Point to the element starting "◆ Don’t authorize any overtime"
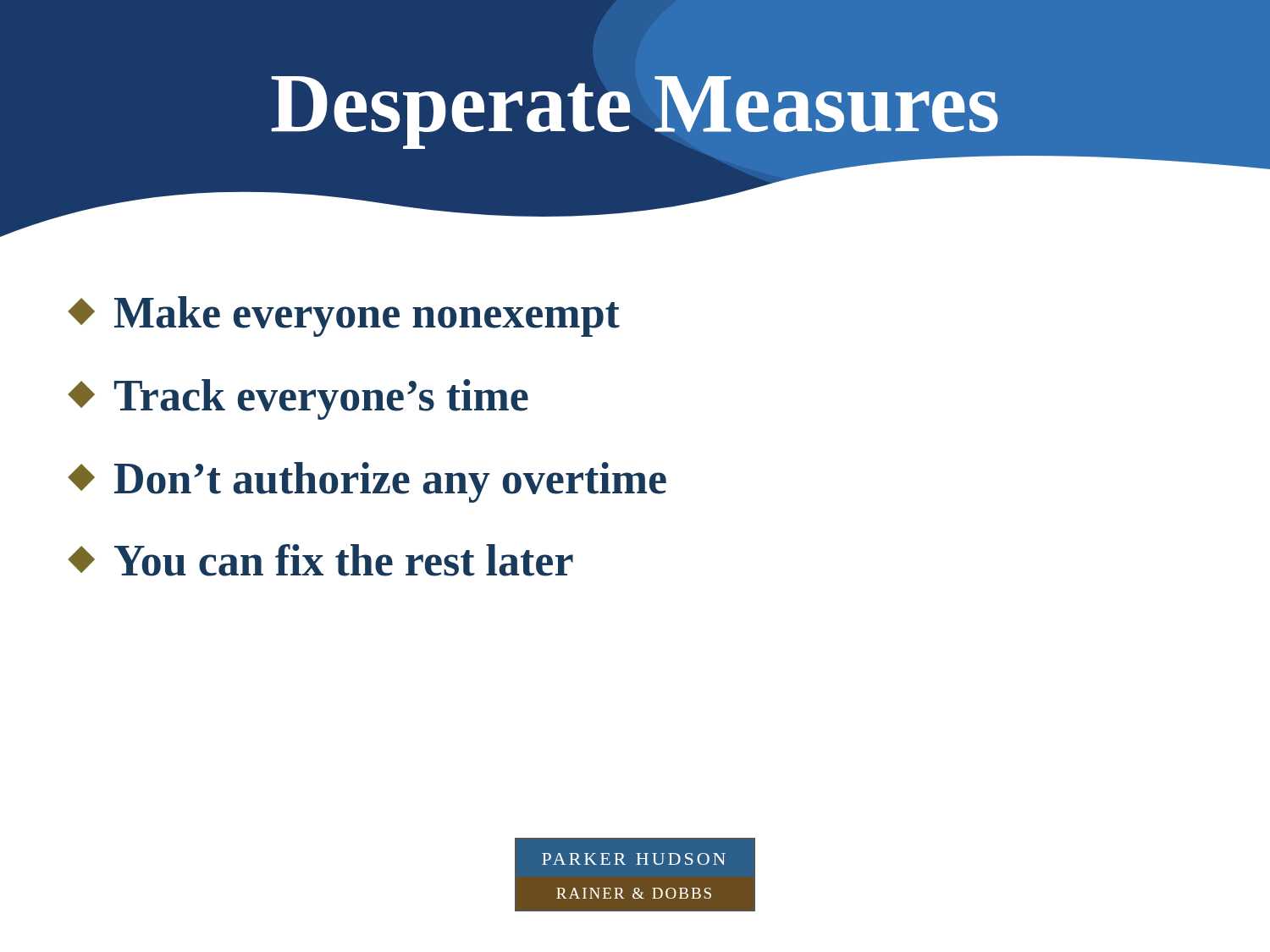 (x=368, y=479)
